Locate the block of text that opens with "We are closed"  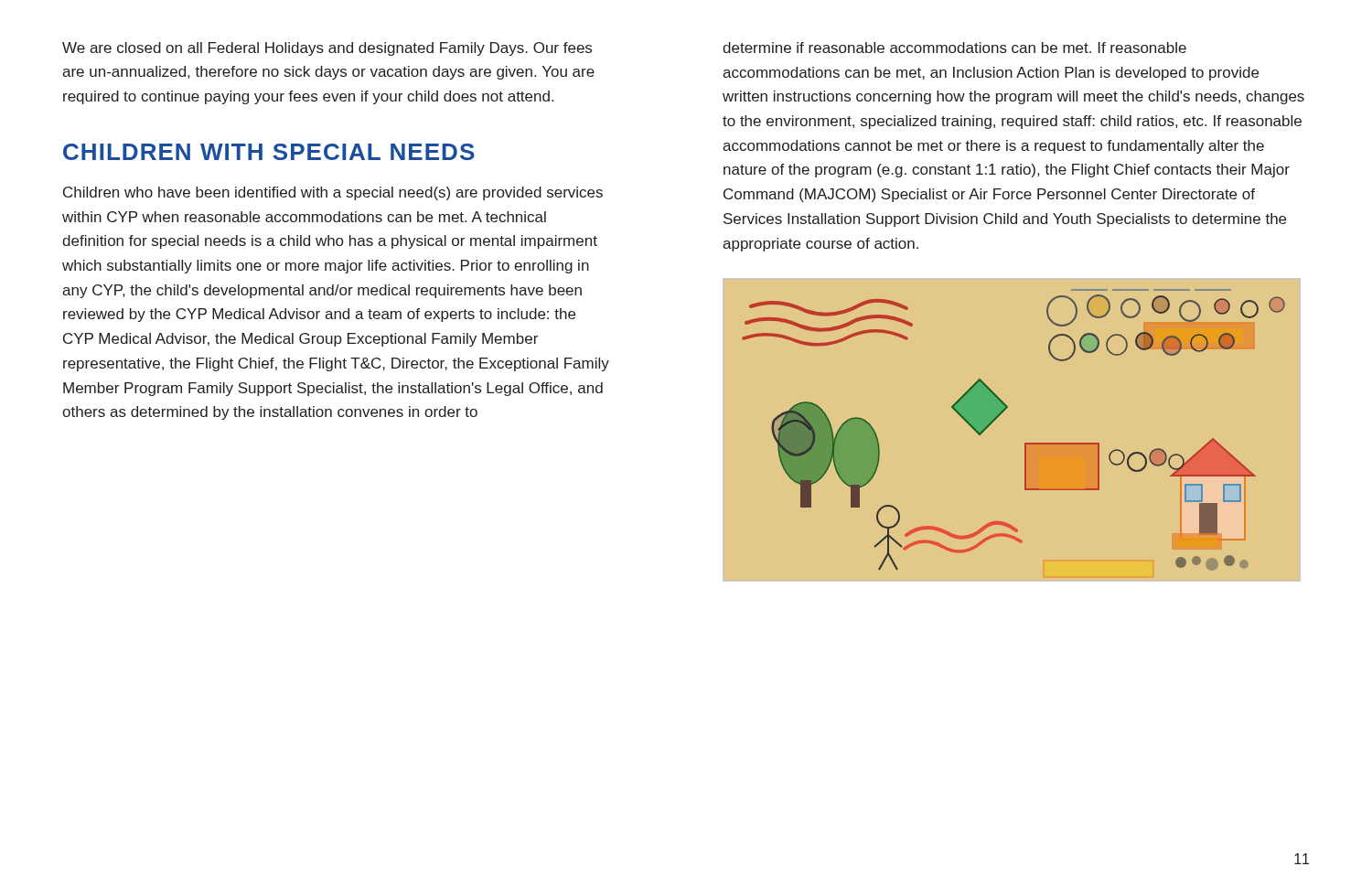[328, 72]
